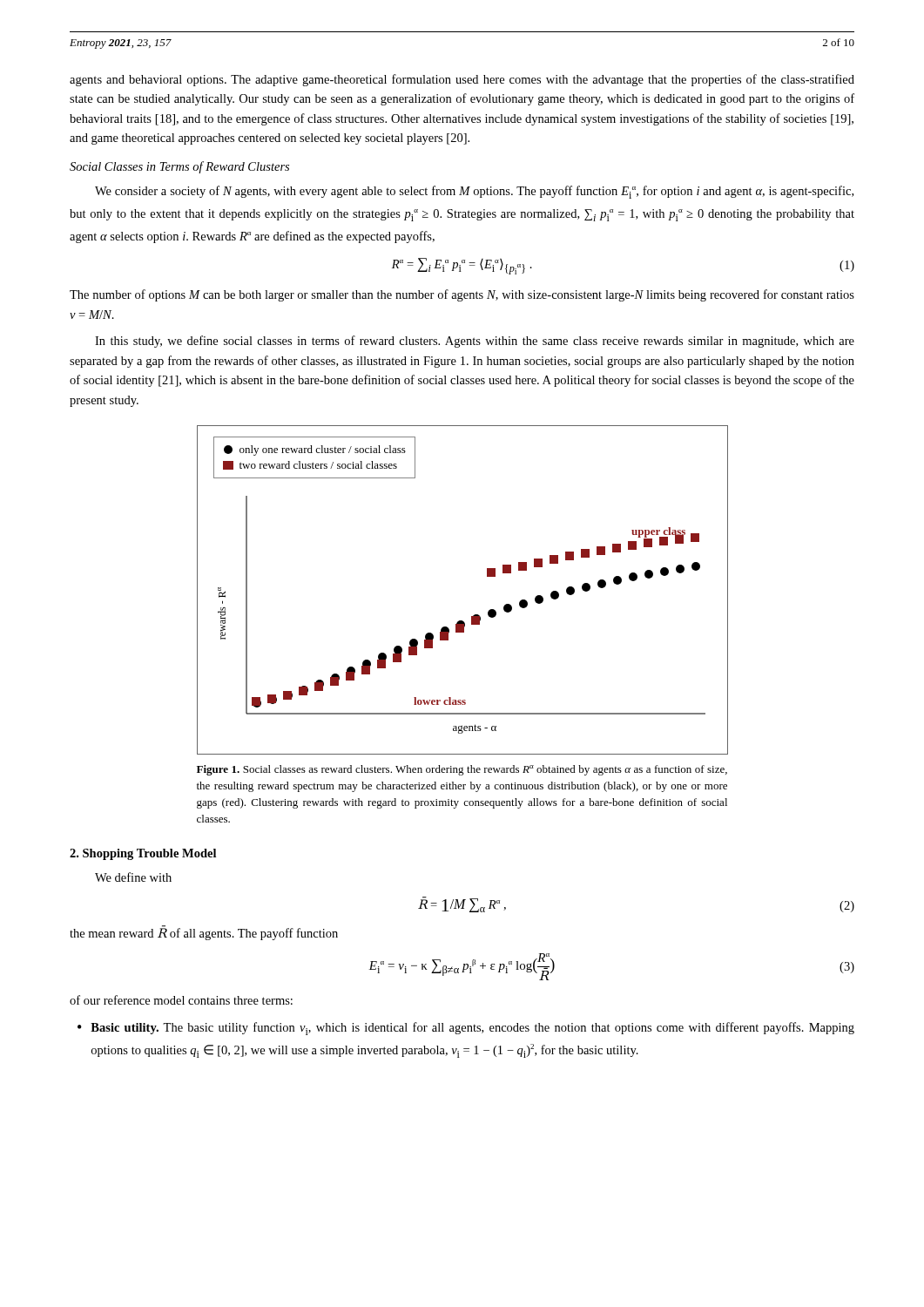
Task: Find the block on this page that starts "We consider a society"
Action: pos(462,214)
